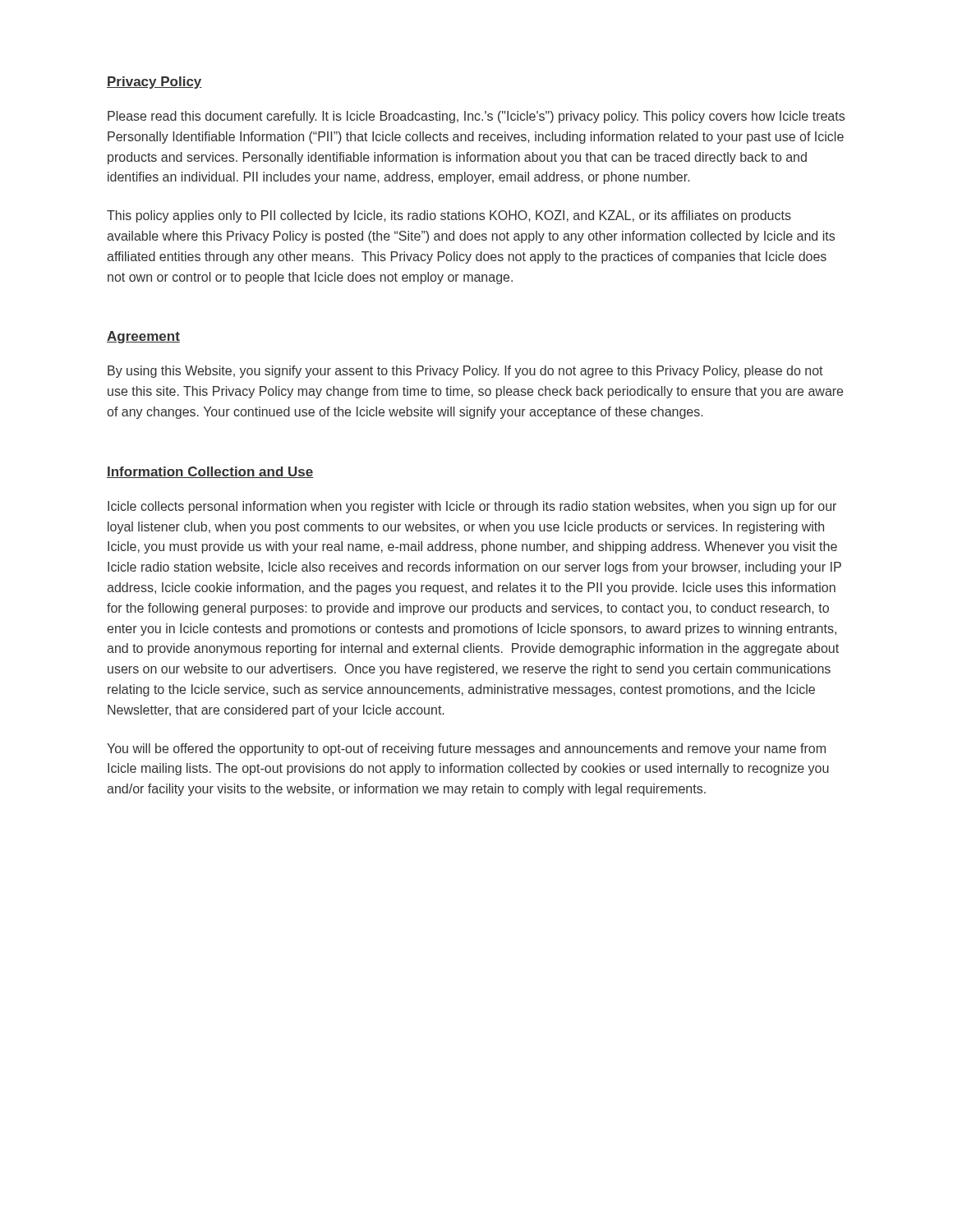The width and height of the screenshot is (953, 1232).
Task: Find the block on this page that starts "Icicle collects personal information when you"
Action: point(474,608)
